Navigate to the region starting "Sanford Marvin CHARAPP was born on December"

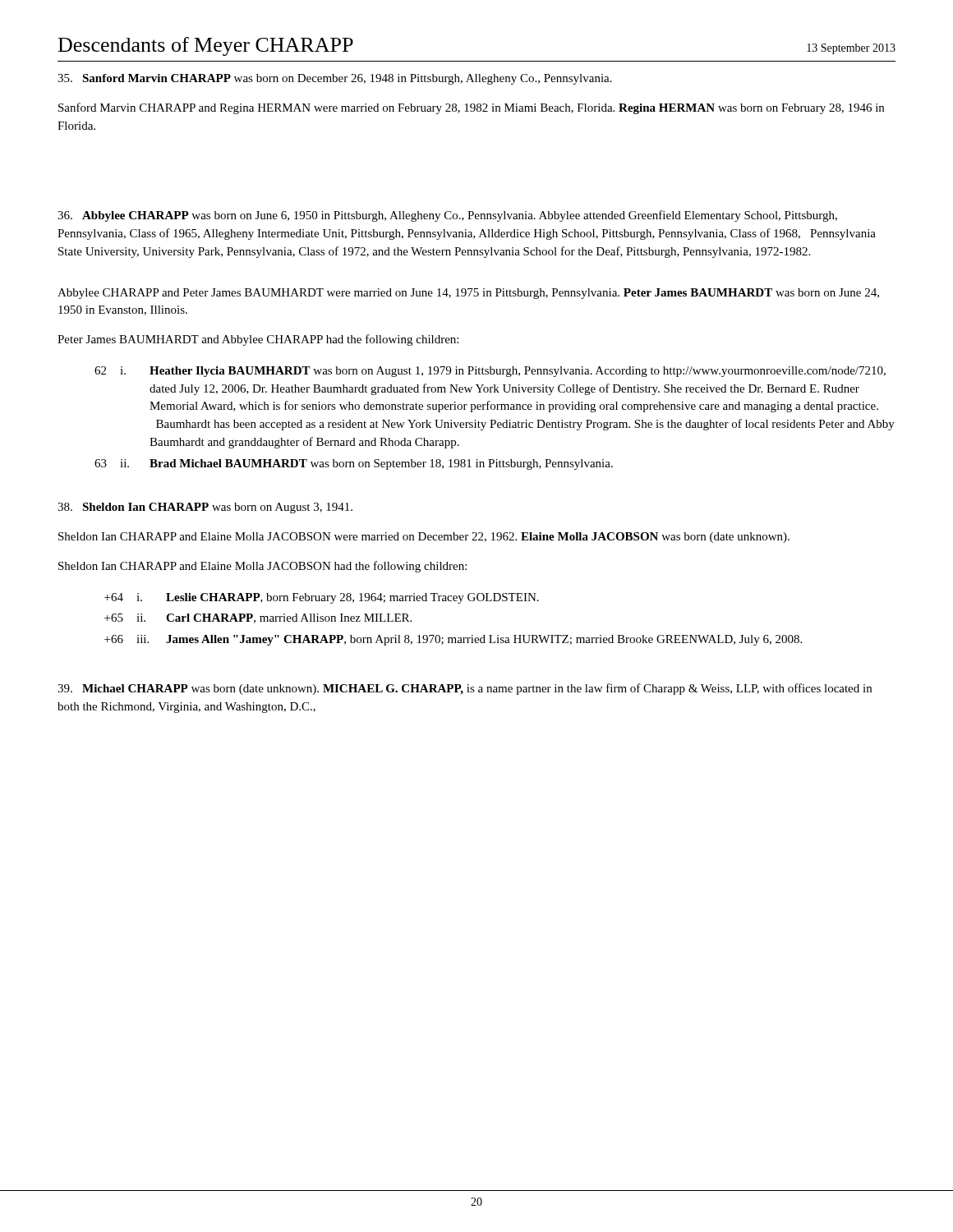pos(335,78)
